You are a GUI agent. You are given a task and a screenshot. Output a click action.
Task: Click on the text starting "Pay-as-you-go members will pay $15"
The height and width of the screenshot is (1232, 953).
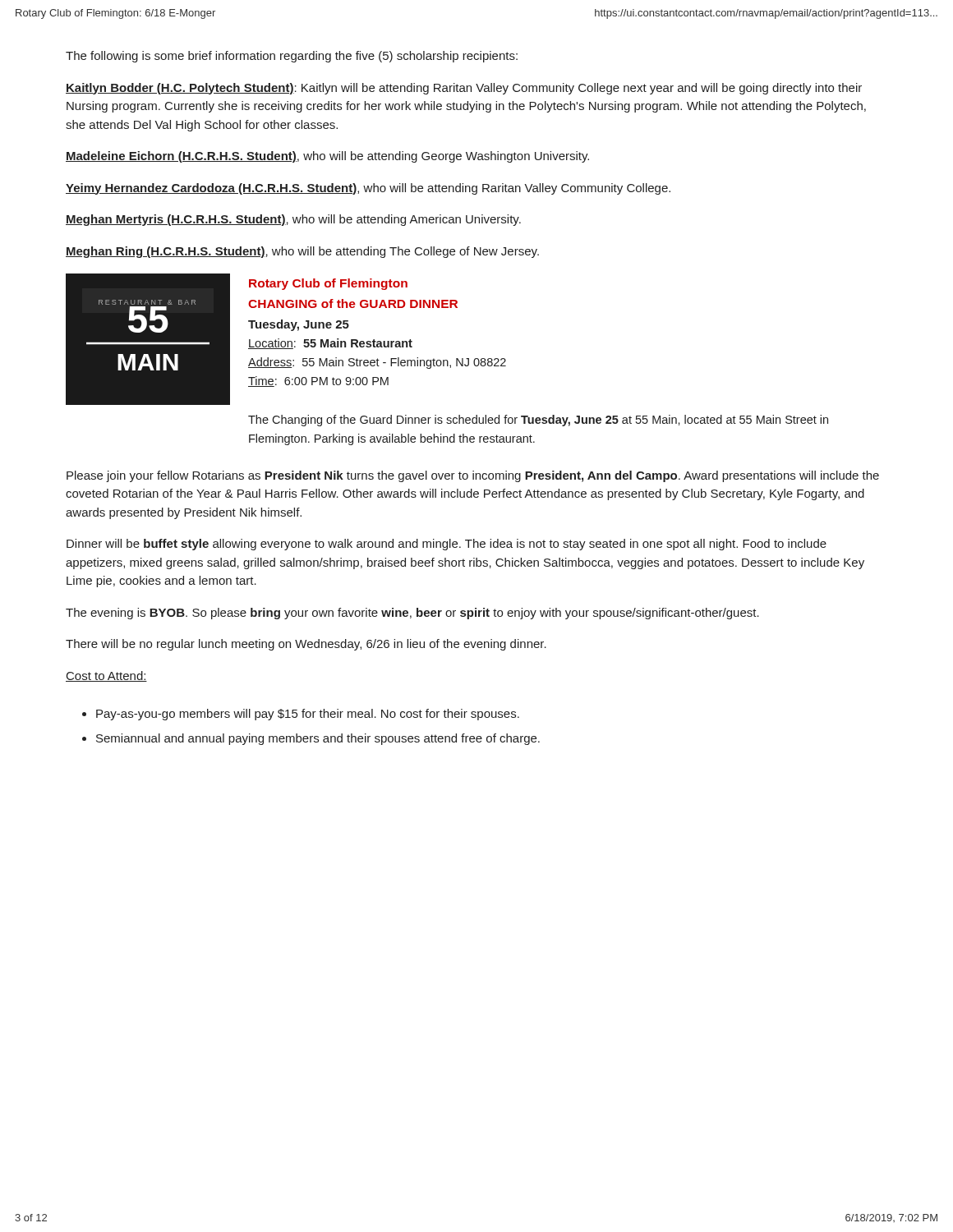(308, 714)
